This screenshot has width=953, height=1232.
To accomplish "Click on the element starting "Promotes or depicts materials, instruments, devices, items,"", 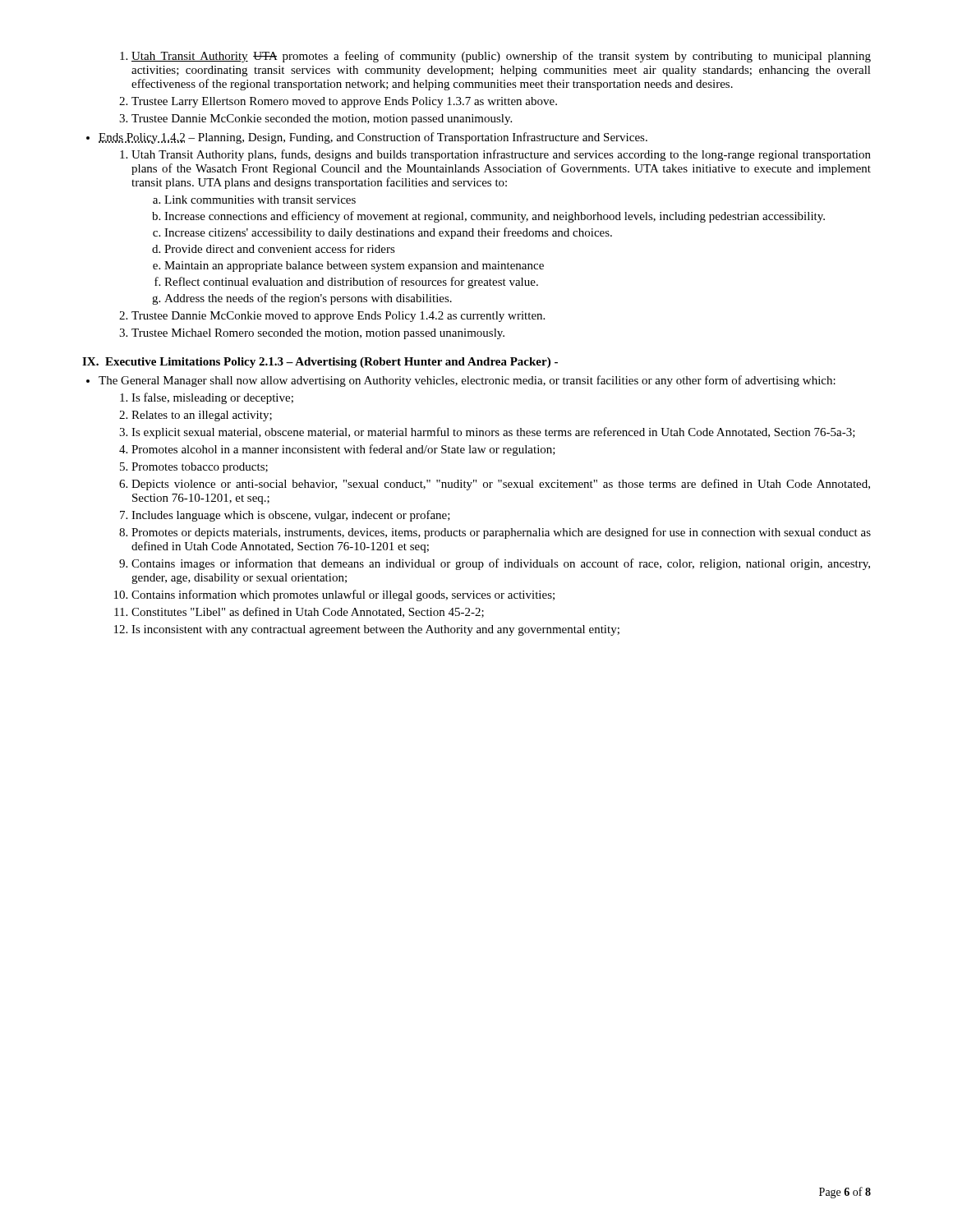I will click(x=501, y=540).
